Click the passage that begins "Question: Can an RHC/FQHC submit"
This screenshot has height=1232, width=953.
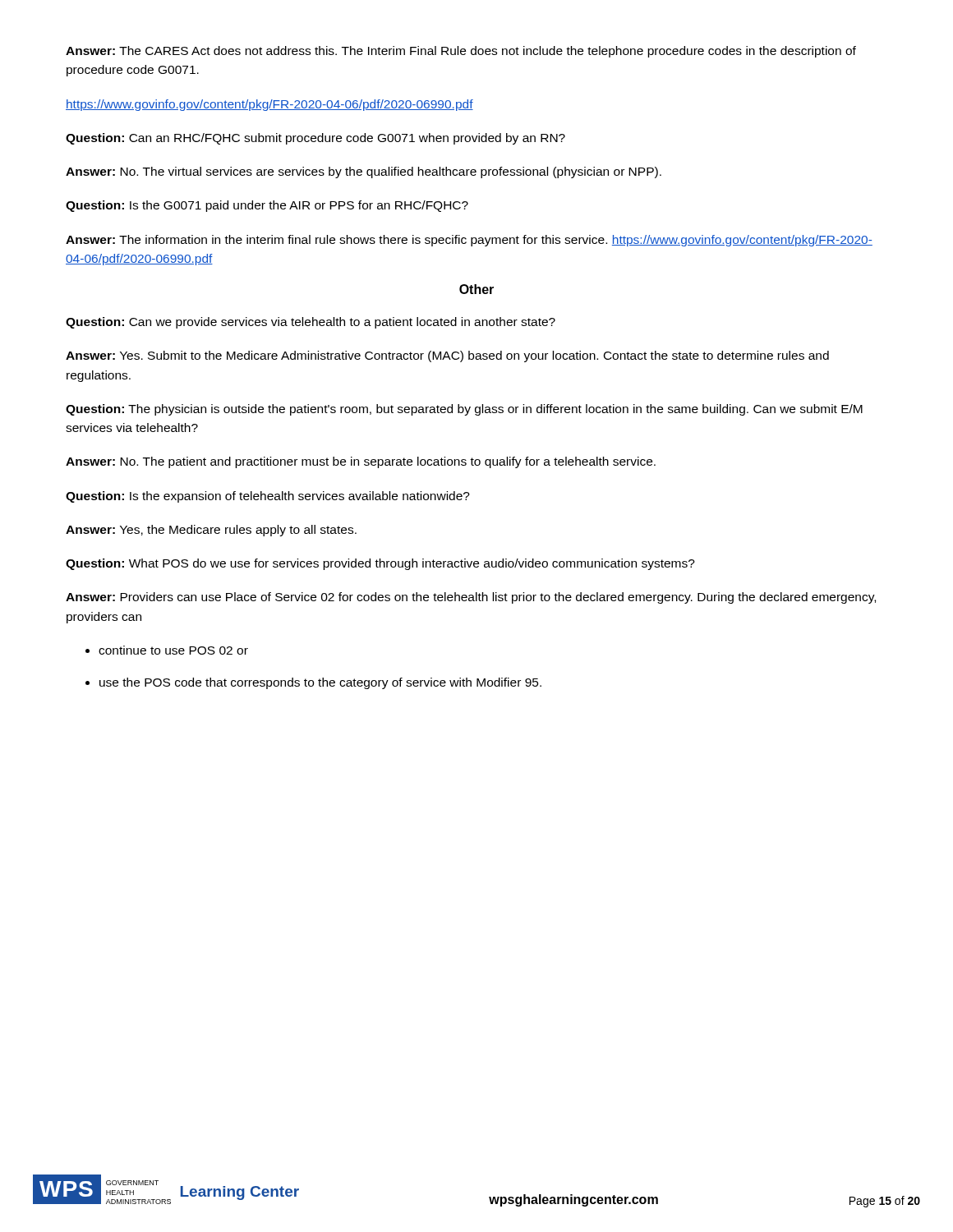316,137
